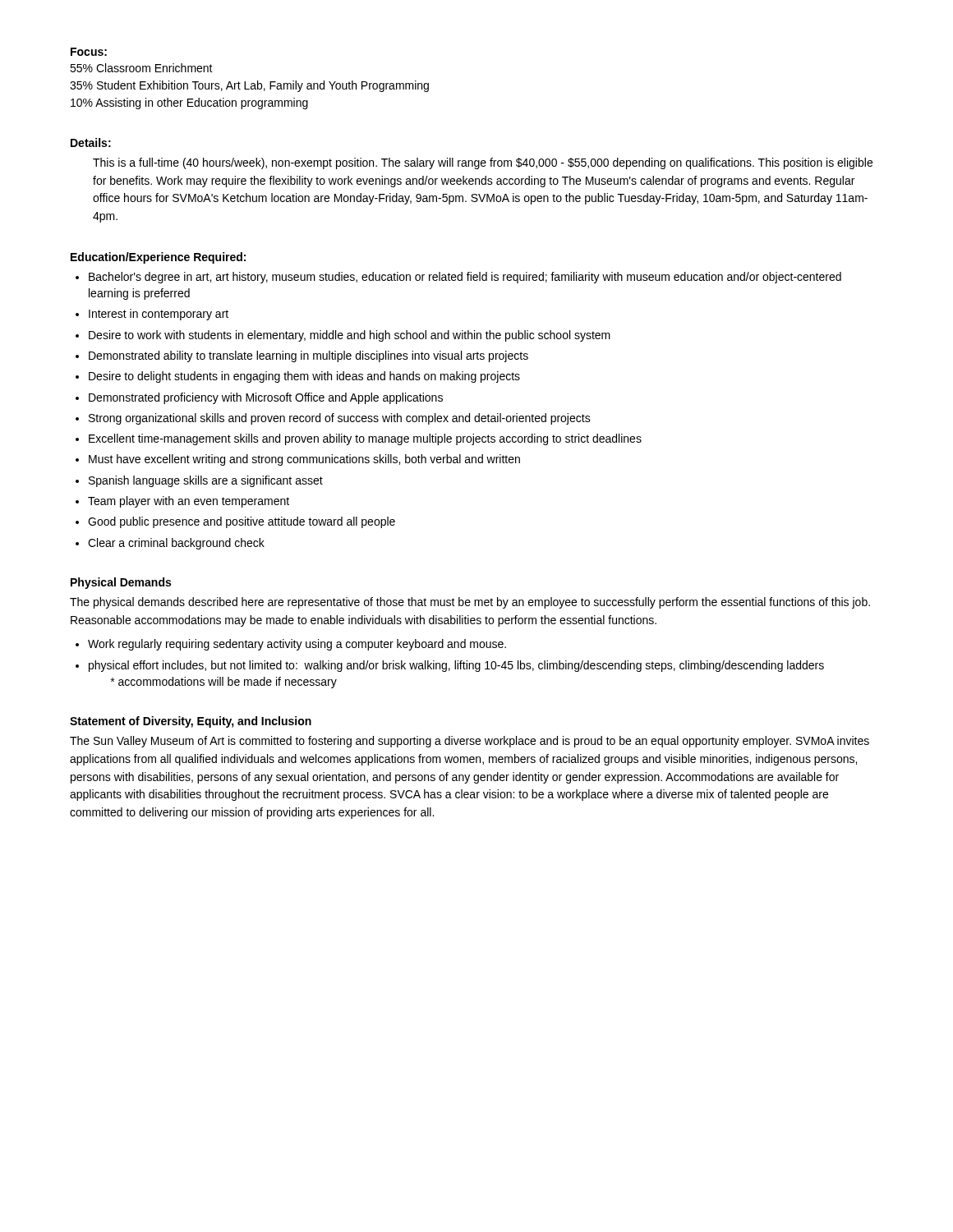Screen dimensions: 1232x953
Task: Where is the passage that starts "Desire to delight students in"?
Action: (304, 376)
